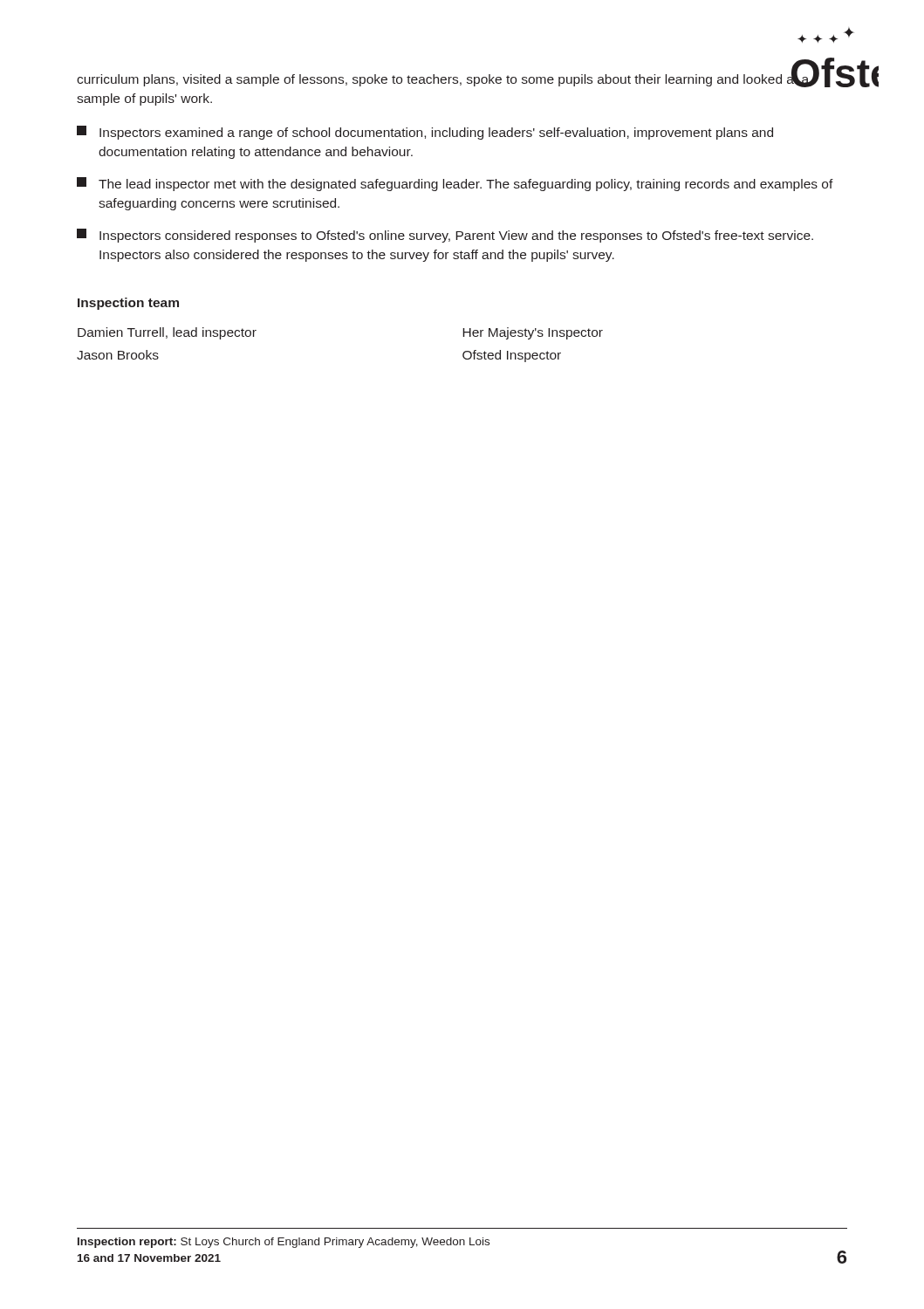The width and height of the screenshot is (924, 1309).
Task: Find the element starting "curriculum plans, visited a sample of"
Action: (x=443, y=89)
